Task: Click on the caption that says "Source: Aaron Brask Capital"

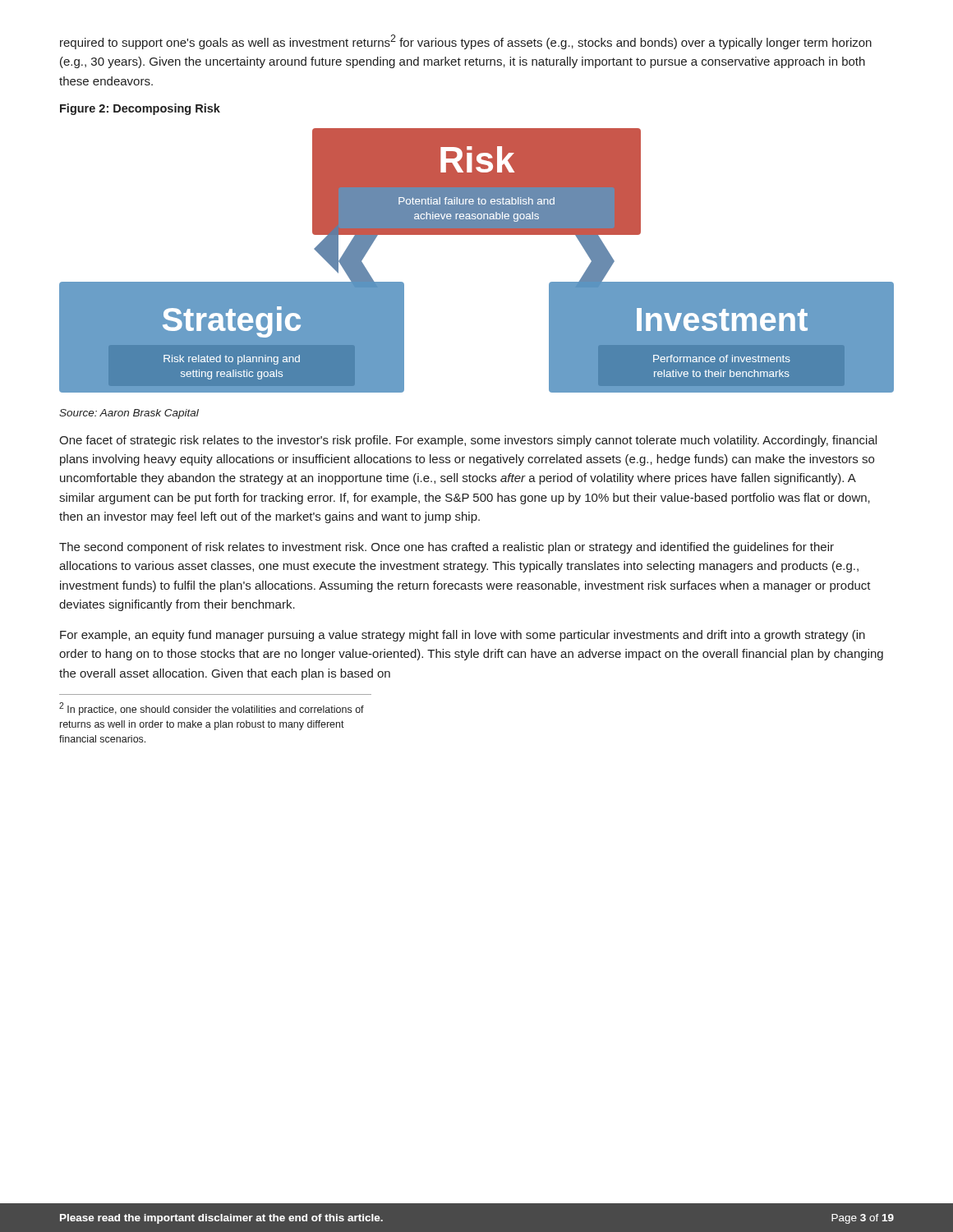Action: [129, 412]
